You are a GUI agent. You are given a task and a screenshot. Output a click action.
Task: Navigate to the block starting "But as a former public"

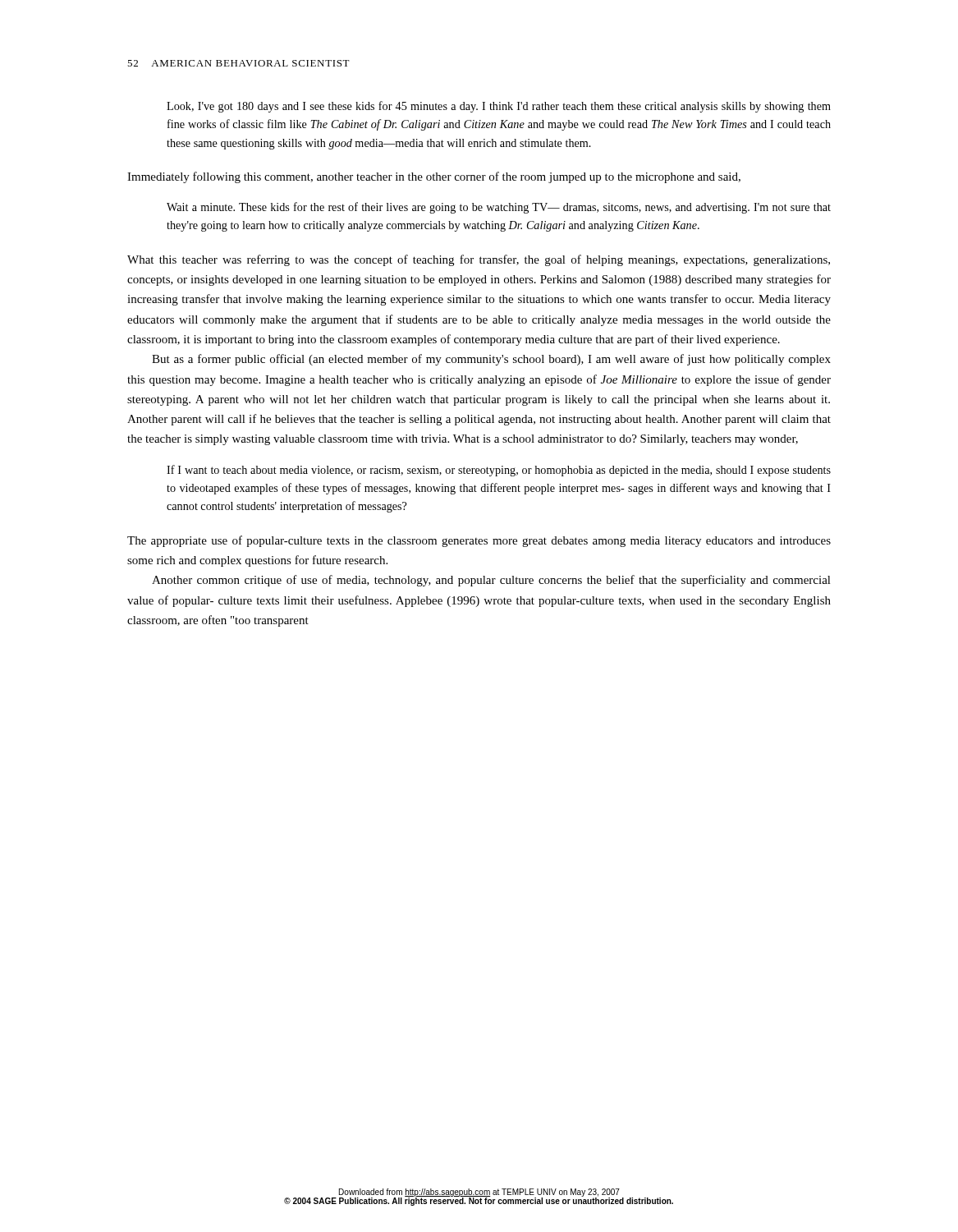[479, 399]
